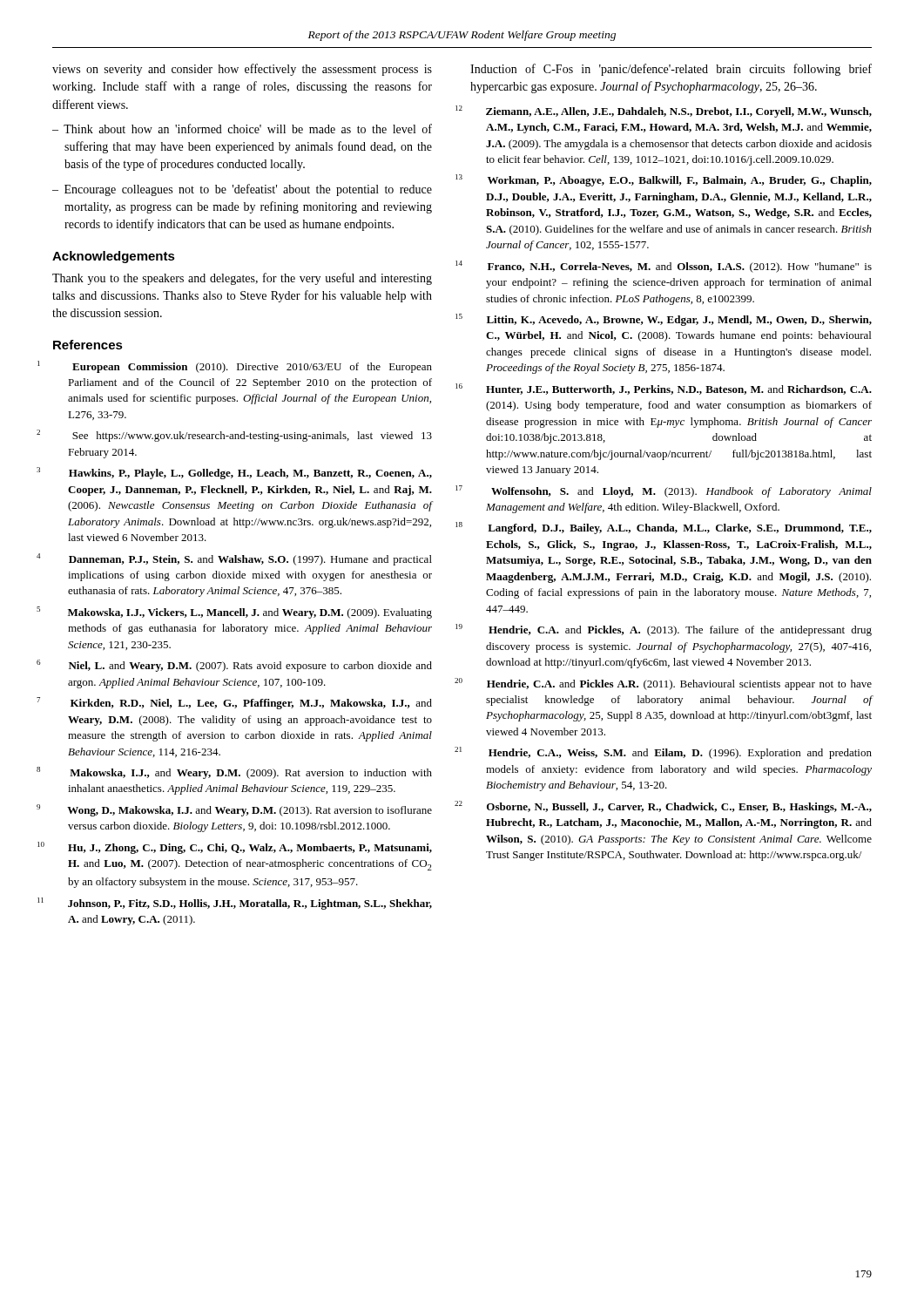
Task: Select the list item containing "21 Hendrie, C.A., Weiss, S.M. and Eilam, D."
Action: coord(671,768)
